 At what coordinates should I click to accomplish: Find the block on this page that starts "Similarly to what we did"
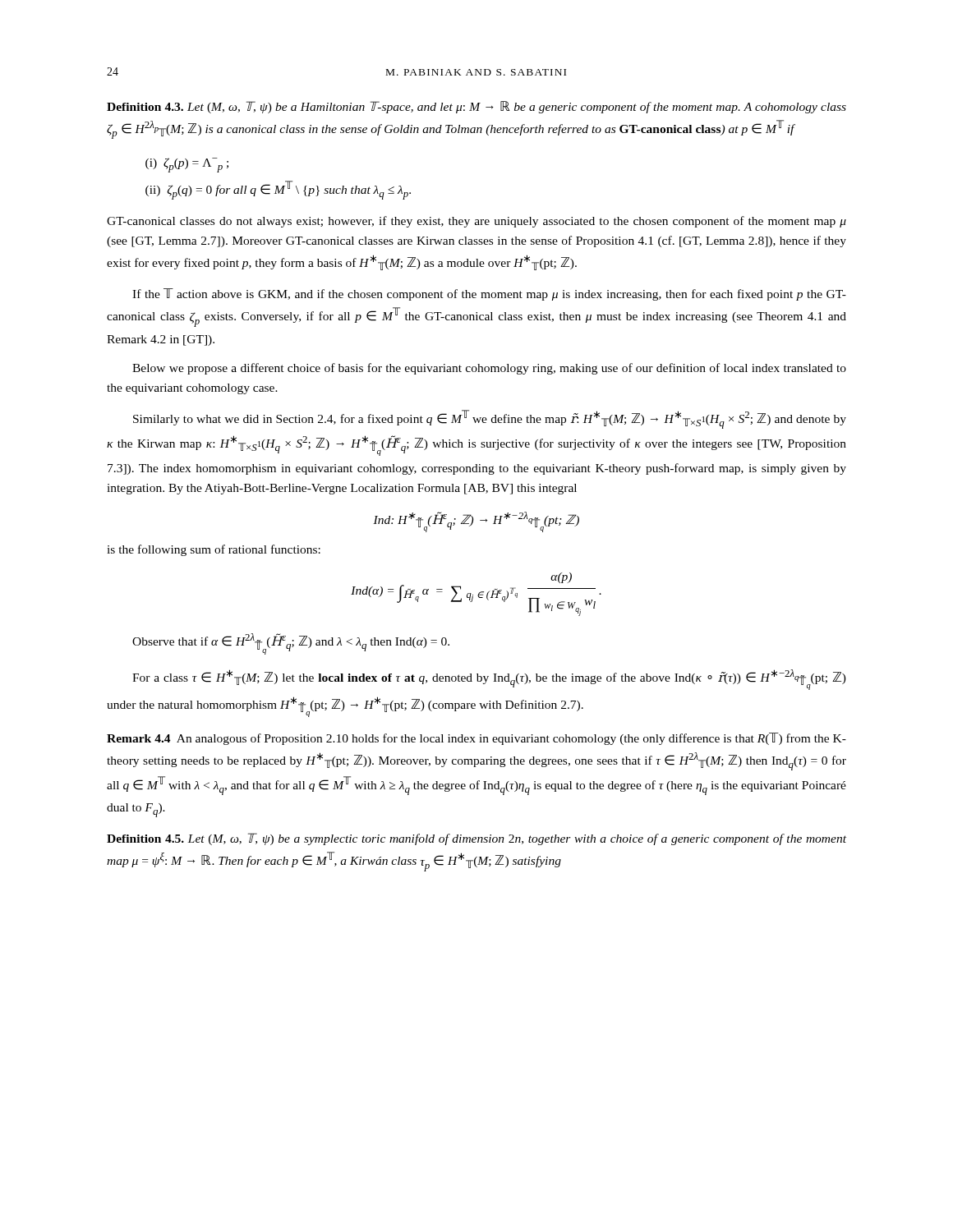(476, 451)
